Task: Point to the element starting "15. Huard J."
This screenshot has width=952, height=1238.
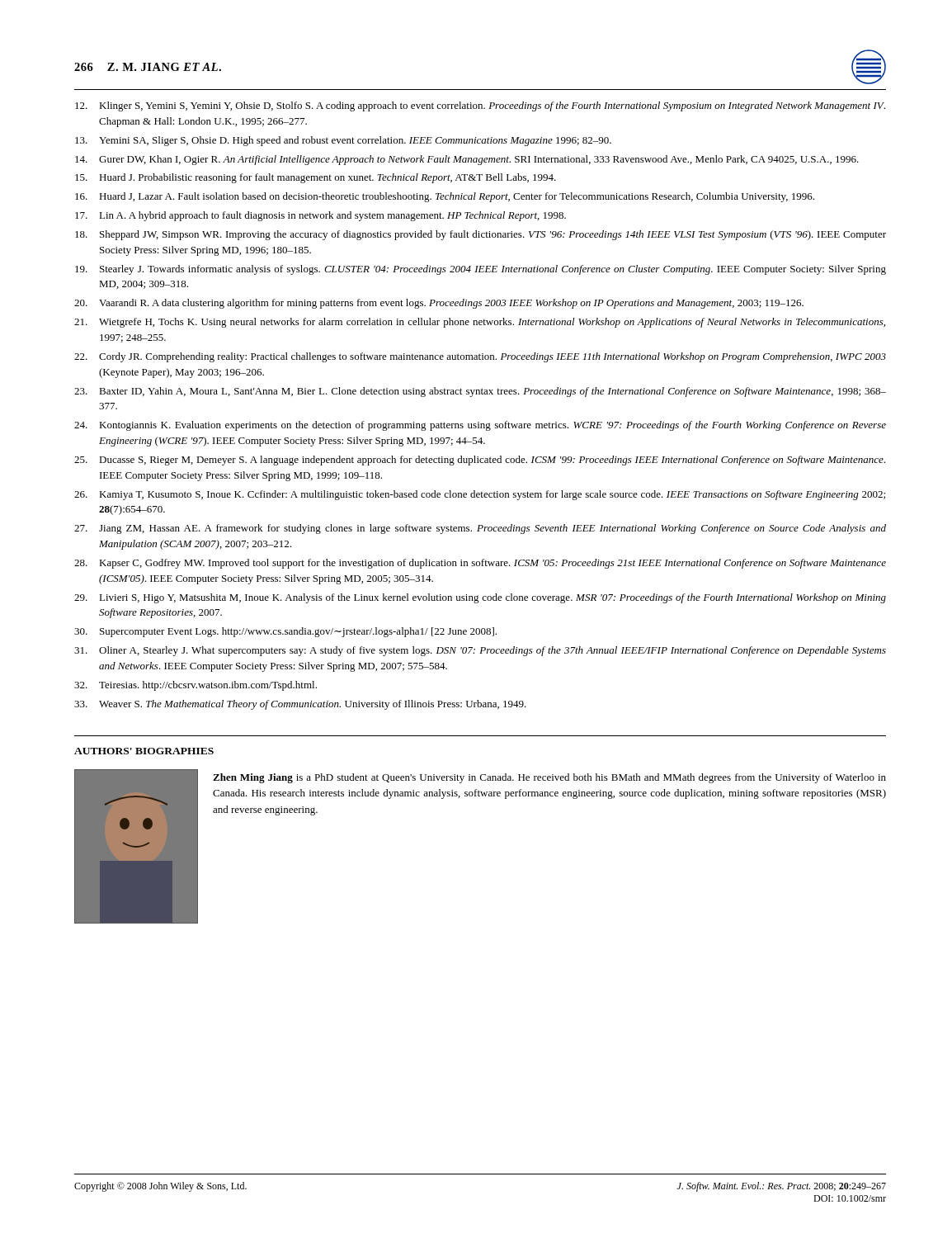Action: 480,178
